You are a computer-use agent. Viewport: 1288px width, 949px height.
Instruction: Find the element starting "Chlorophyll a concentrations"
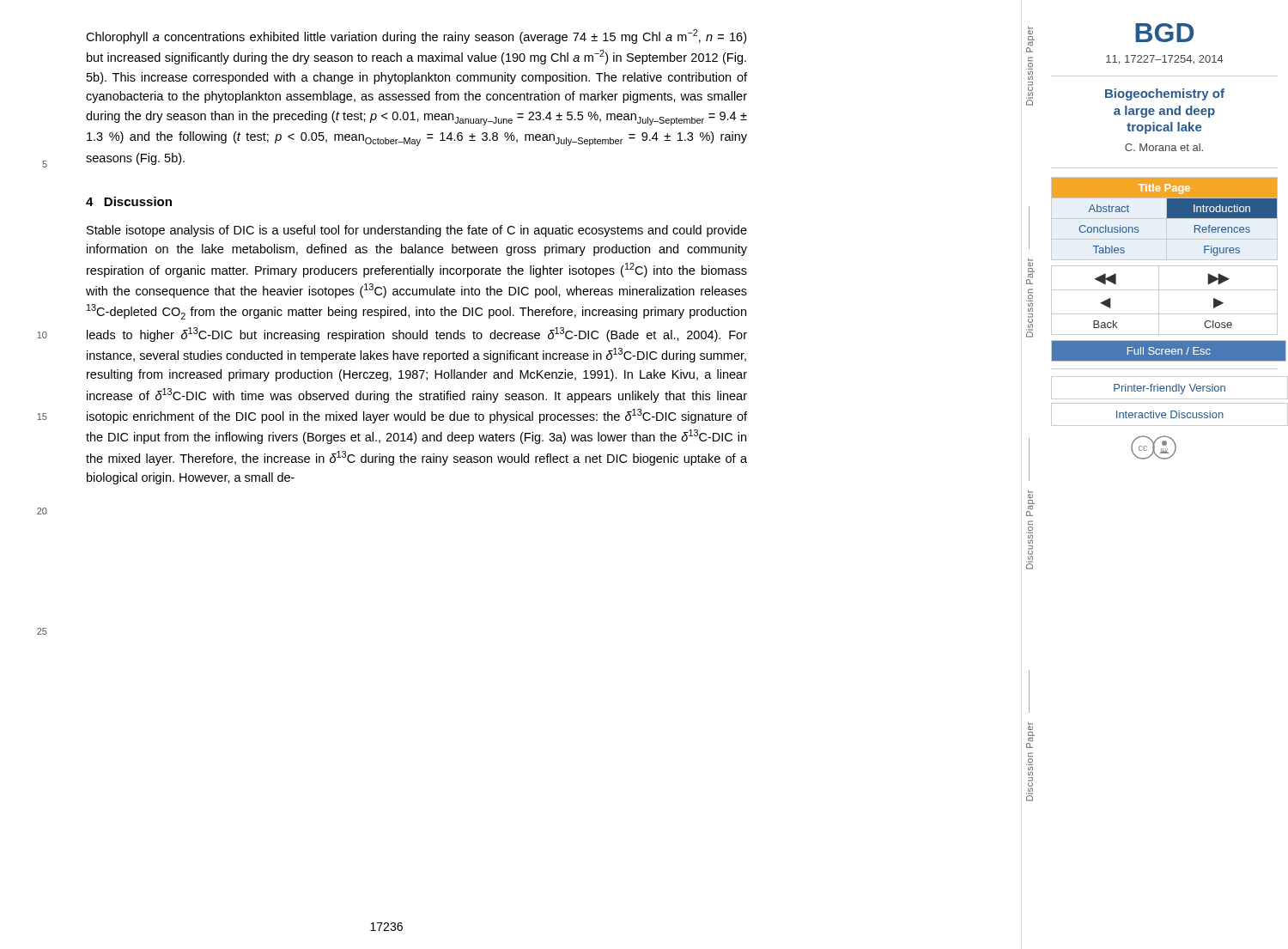point(416,96)
